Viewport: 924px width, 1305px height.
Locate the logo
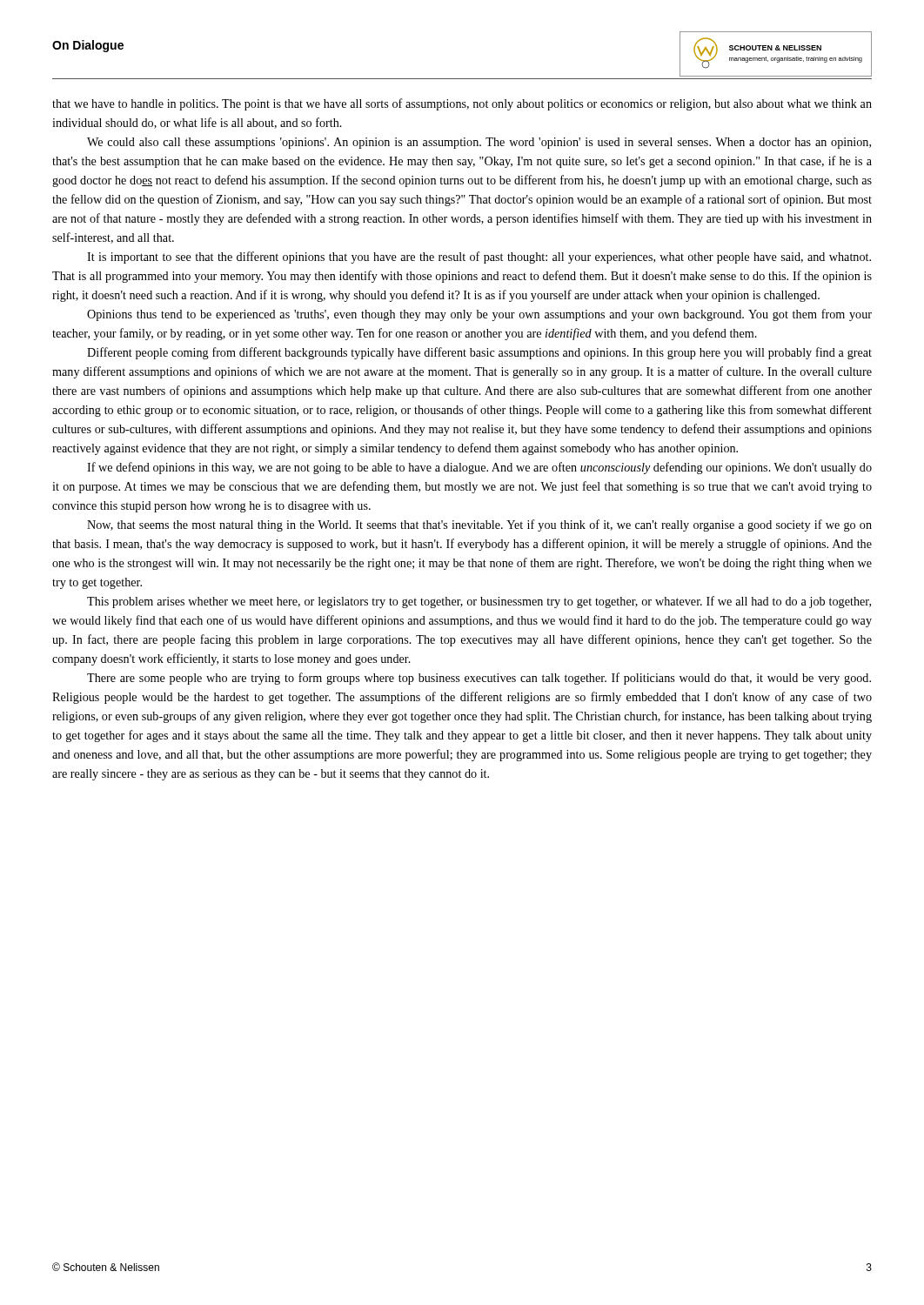[x=775, y=54]
